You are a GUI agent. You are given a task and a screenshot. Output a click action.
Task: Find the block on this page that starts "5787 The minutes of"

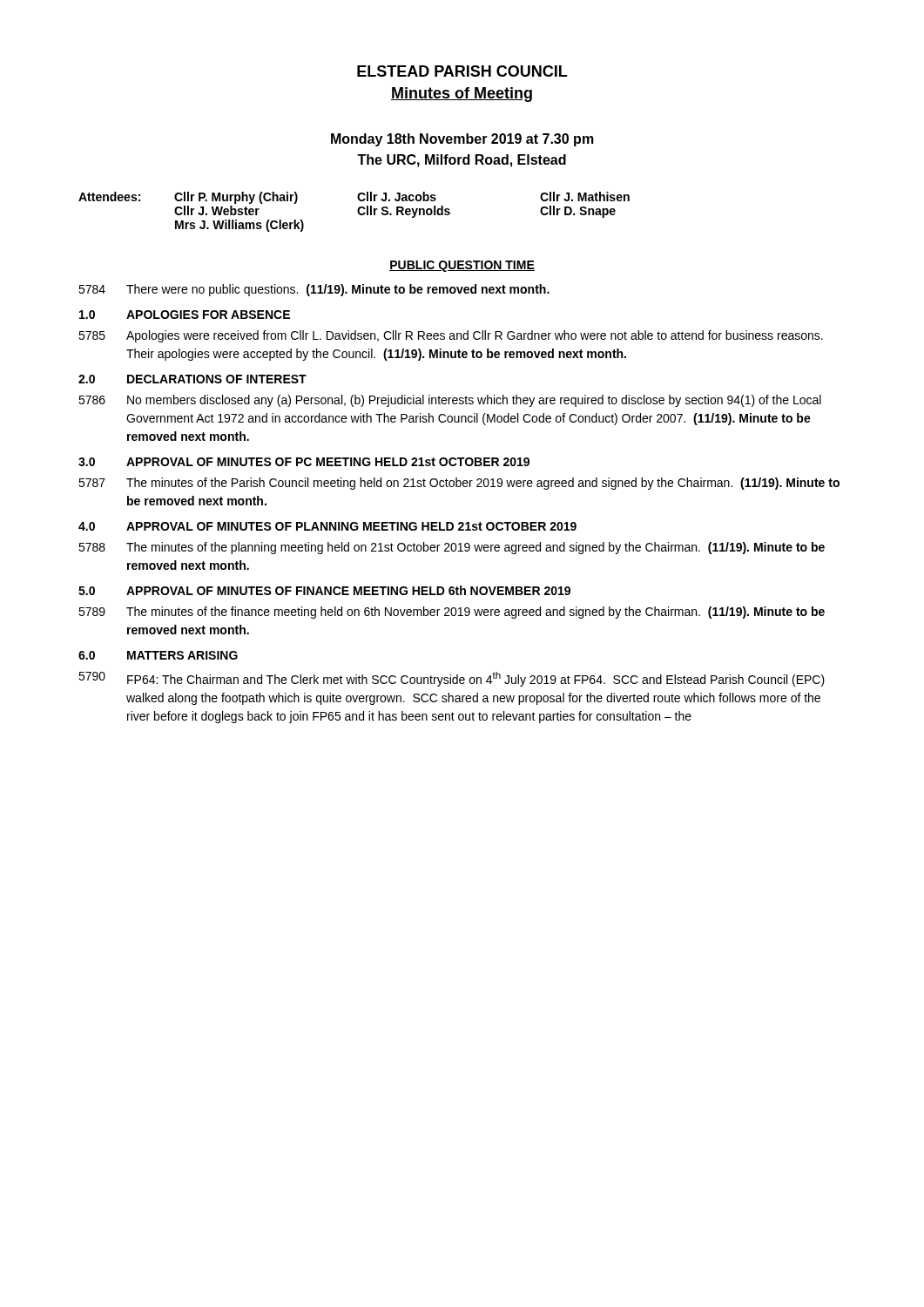462,493
